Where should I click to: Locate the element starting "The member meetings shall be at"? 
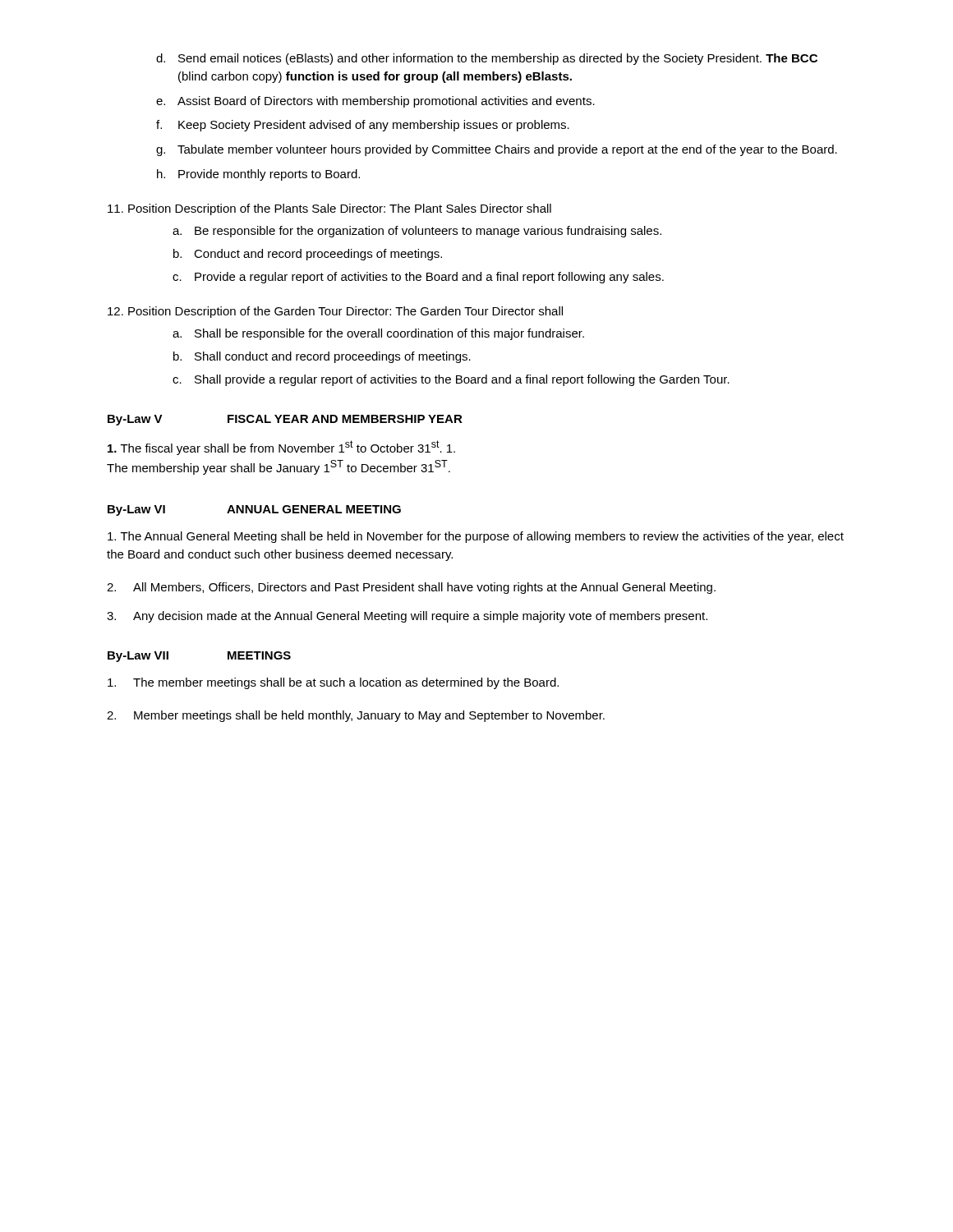coord(333,682)
